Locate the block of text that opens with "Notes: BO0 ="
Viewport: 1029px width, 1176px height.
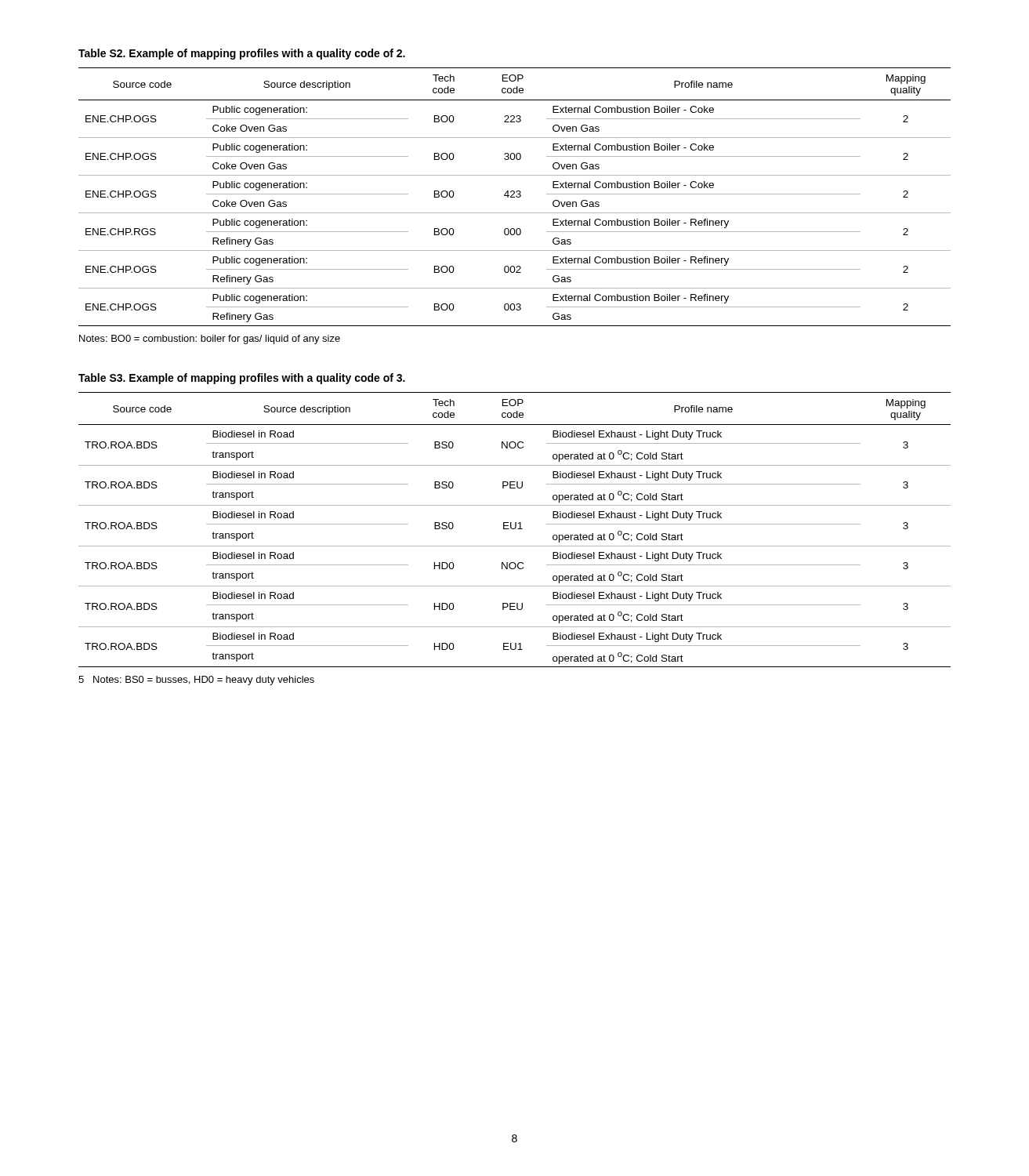click(209, 338)
